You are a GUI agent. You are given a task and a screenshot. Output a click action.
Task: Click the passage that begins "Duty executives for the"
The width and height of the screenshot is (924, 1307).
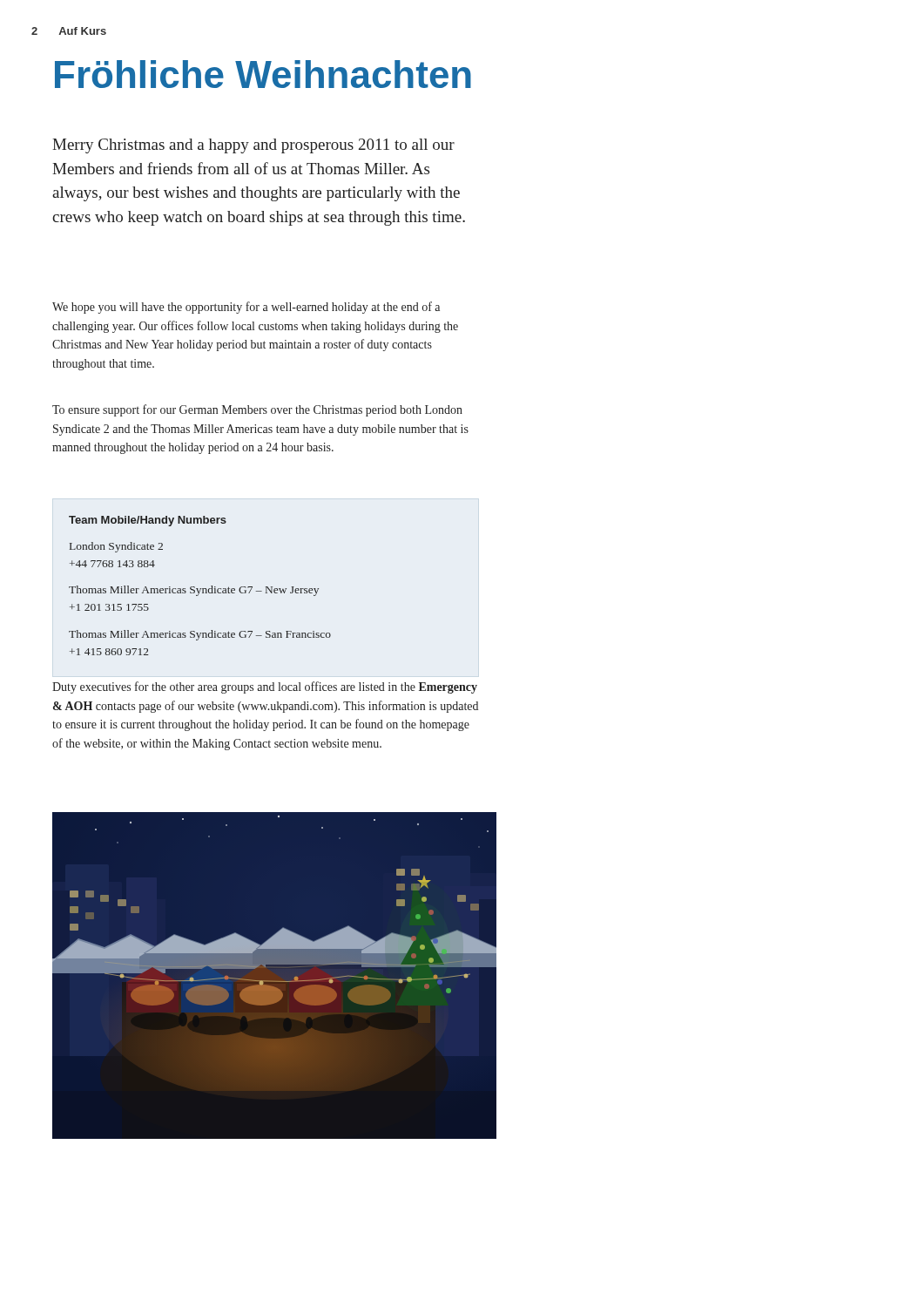265,715
